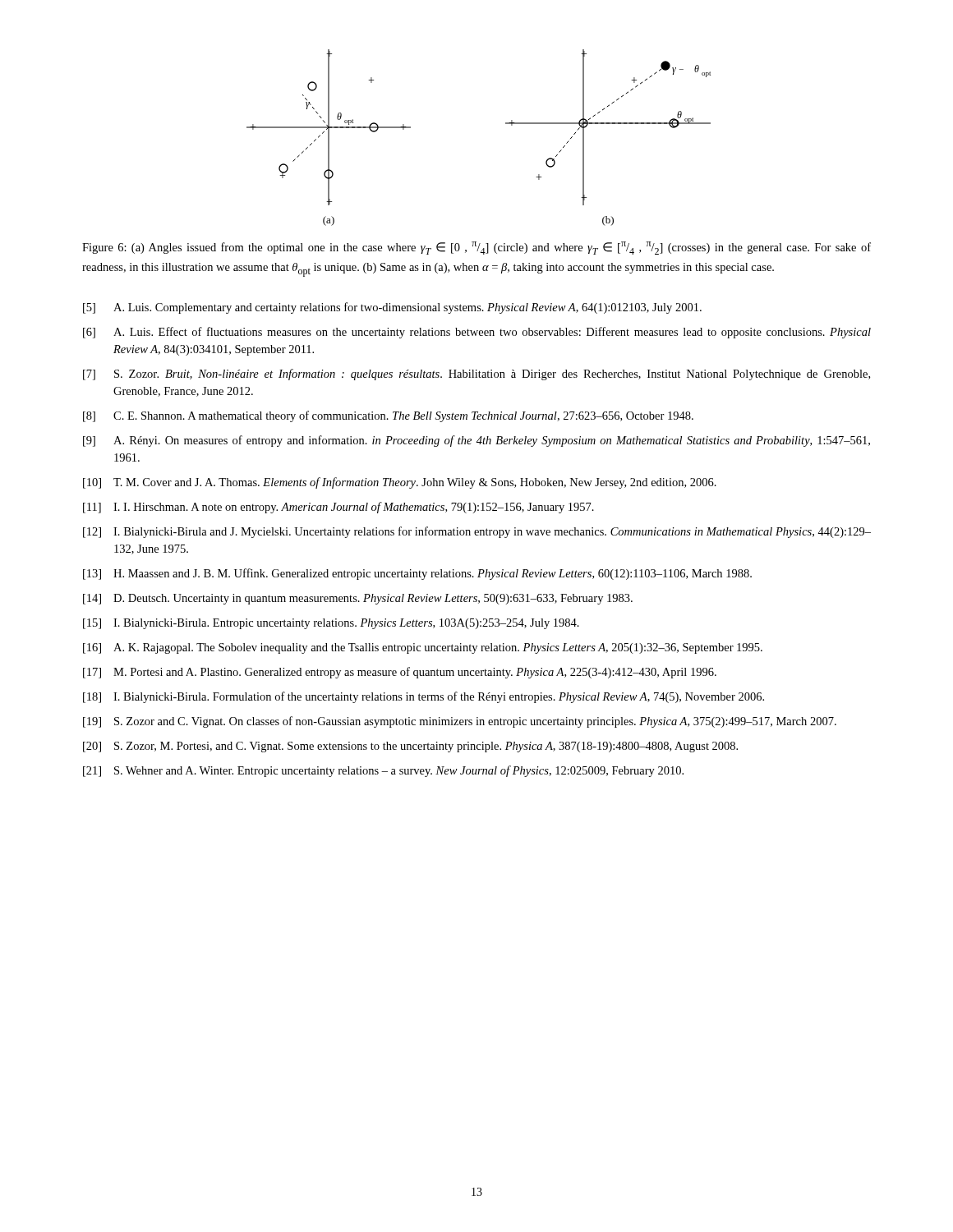Find the text block starting "[9] A. Rényi. On measures of entropy and"
Screen dimensions: 1232x953
476,449
